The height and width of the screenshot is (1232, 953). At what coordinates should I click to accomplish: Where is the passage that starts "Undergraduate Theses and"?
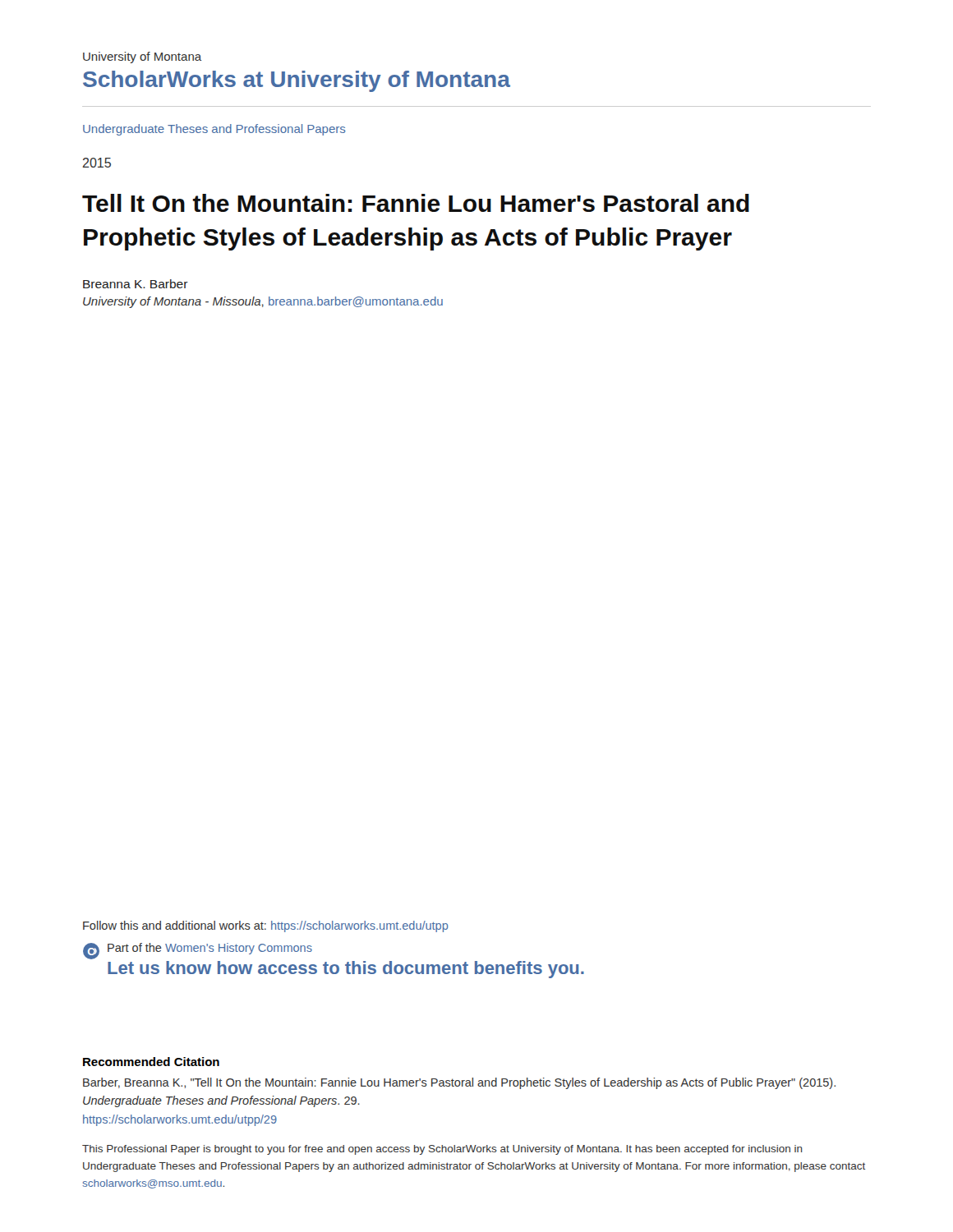coord(214,129)
